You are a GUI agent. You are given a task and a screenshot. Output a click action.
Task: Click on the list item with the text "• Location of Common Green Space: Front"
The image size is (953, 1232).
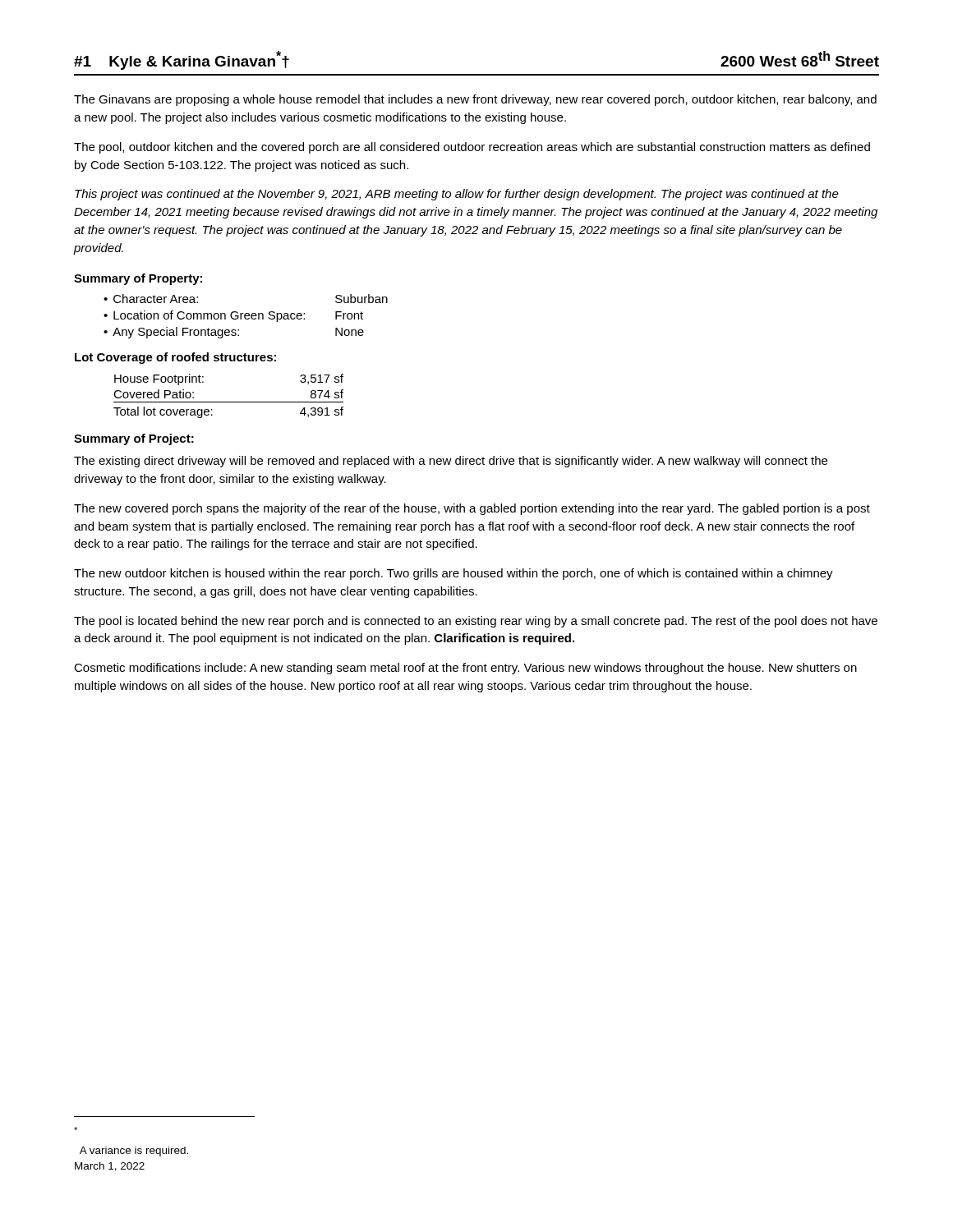233,315
